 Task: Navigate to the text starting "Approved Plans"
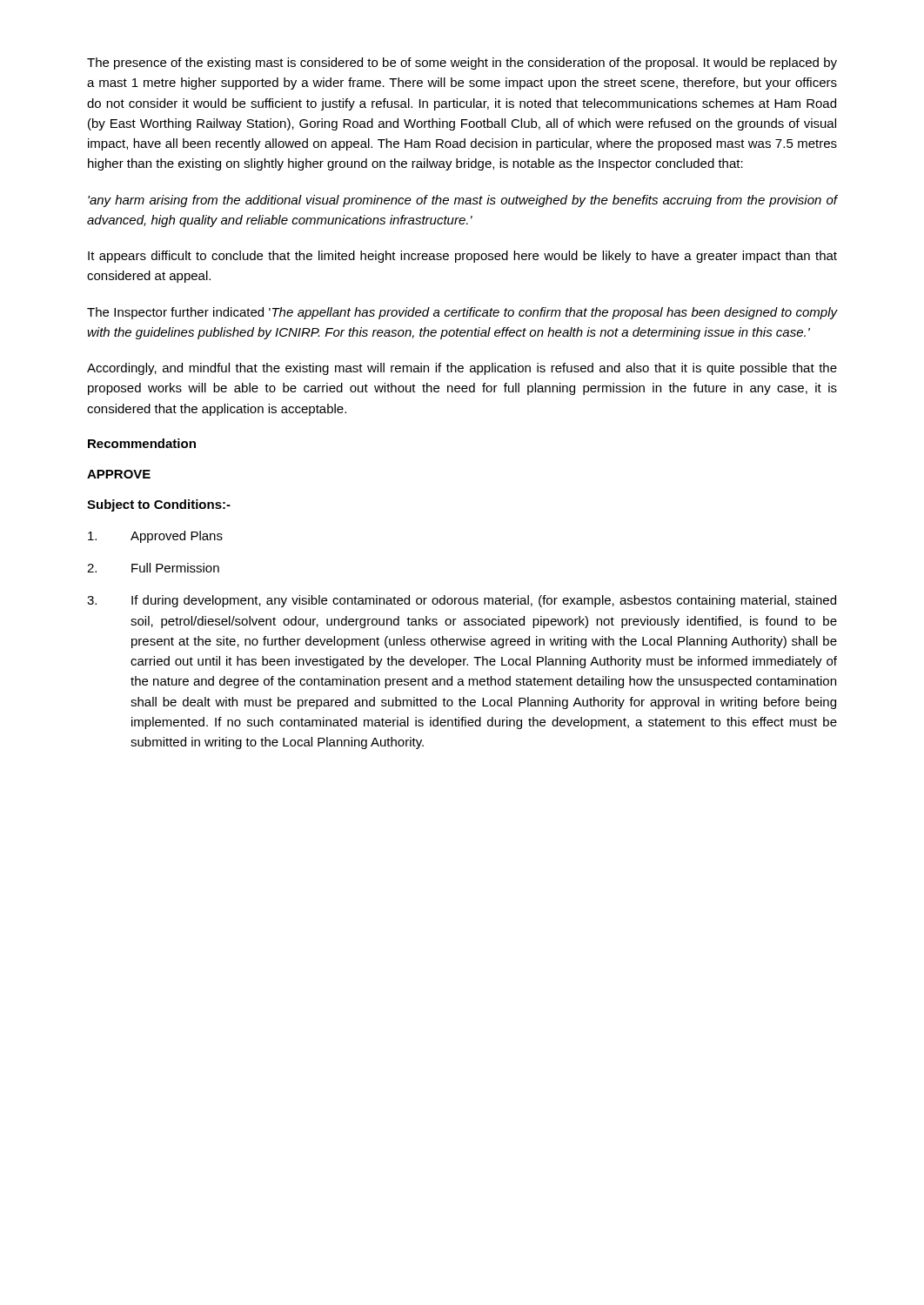coord(155,537)
